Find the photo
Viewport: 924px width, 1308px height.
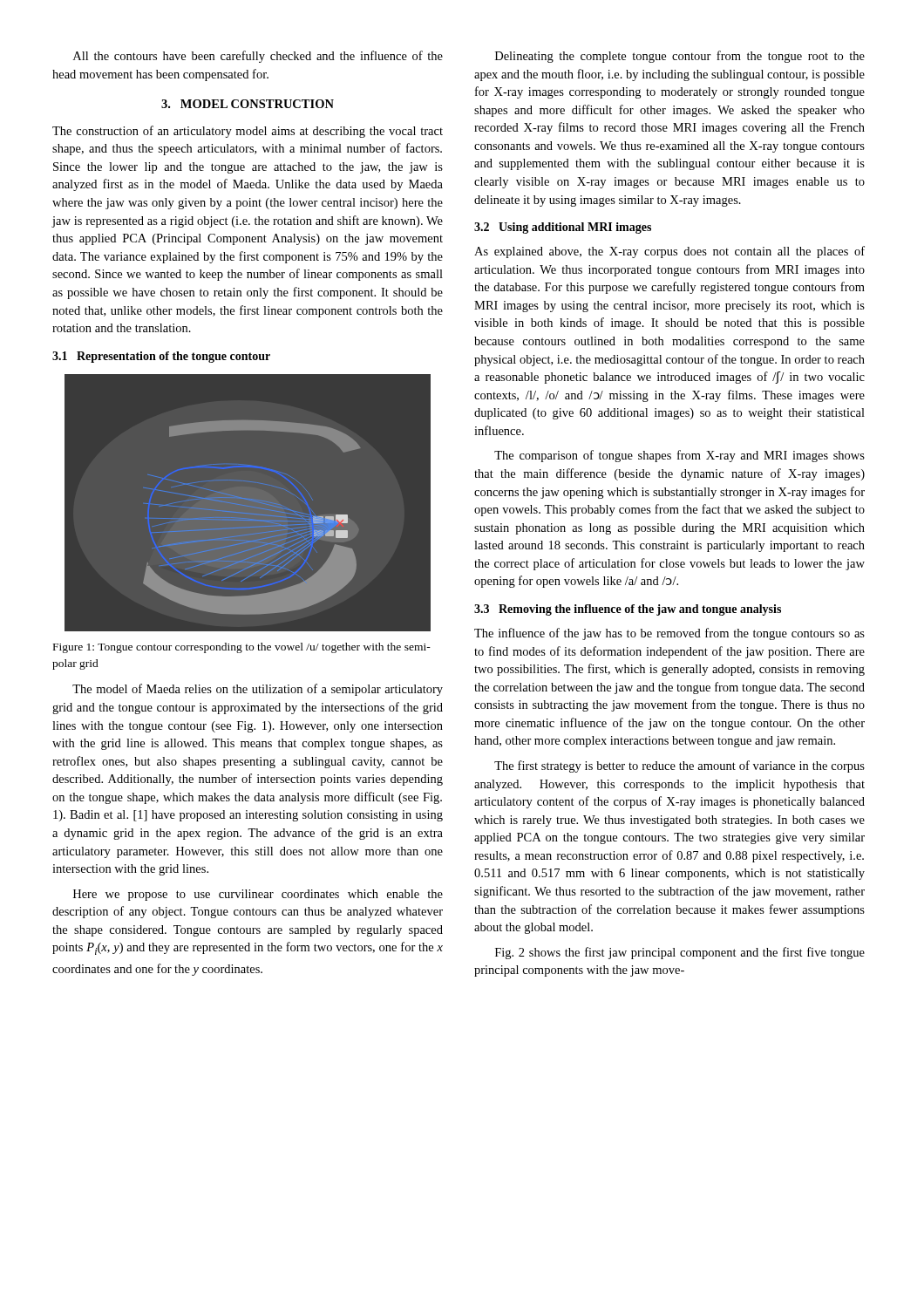pos(248,505)
